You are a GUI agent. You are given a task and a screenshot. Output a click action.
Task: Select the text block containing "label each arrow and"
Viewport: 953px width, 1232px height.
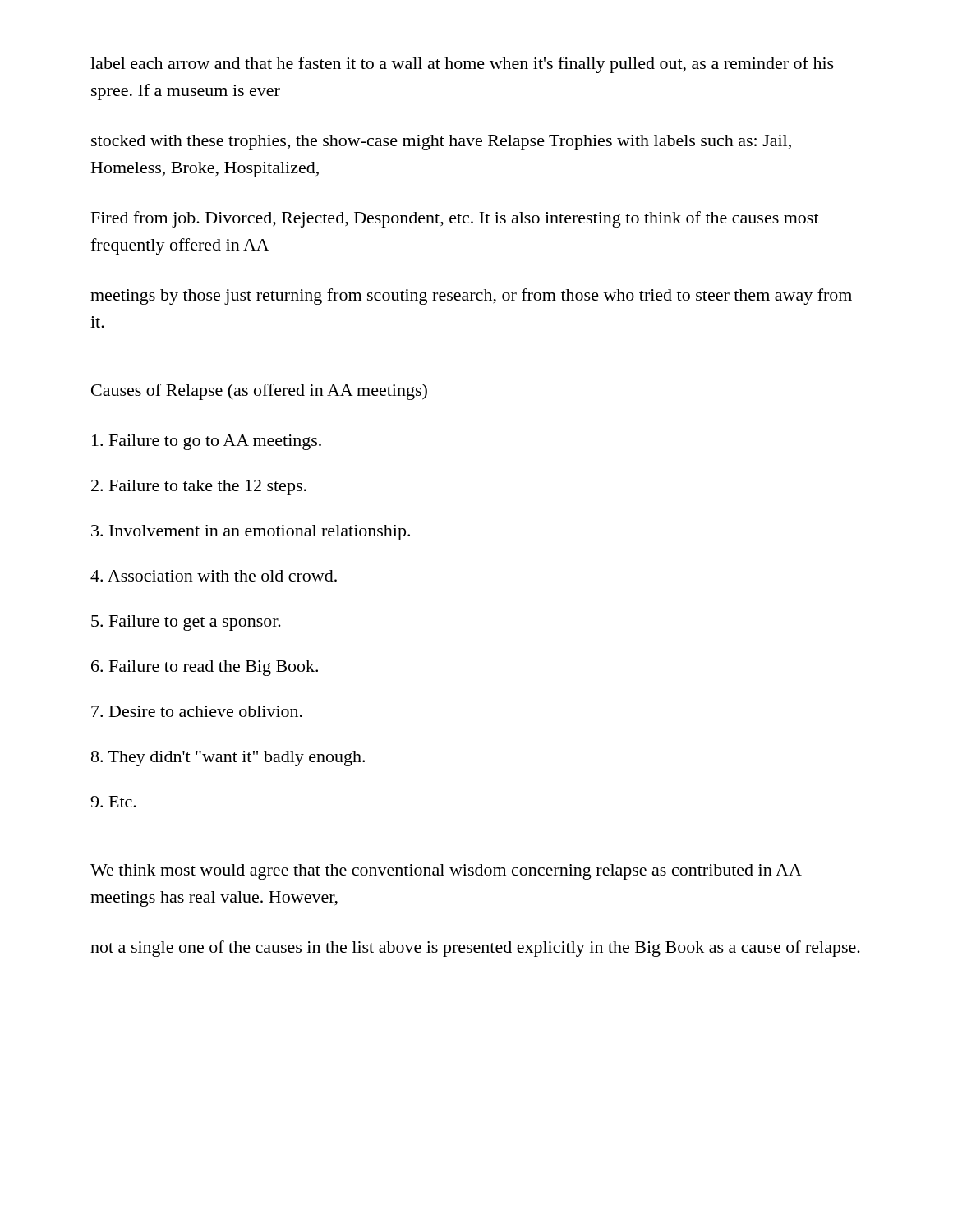pos(462,76)
